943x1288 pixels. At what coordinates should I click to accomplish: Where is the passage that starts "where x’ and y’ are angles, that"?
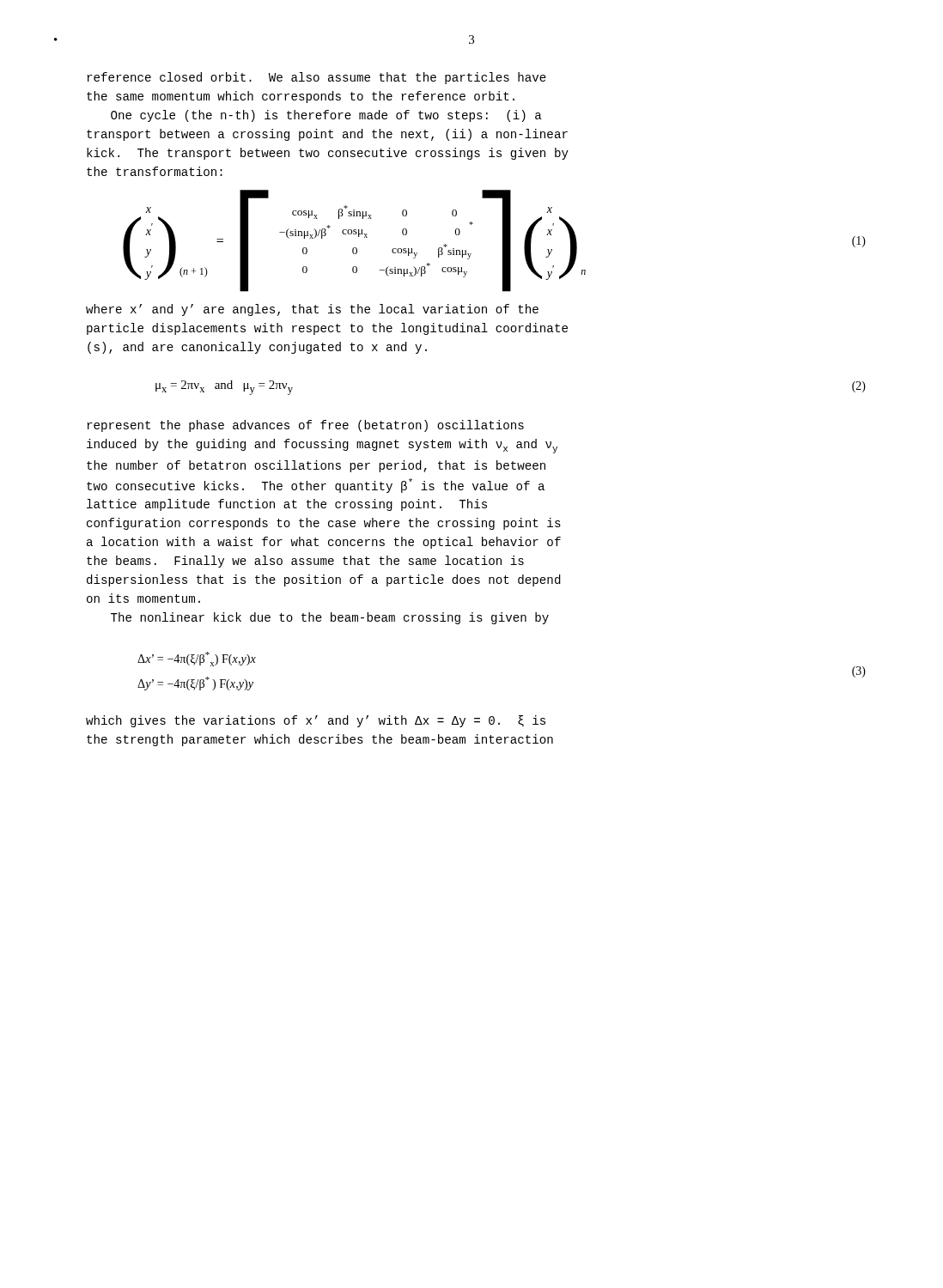pyautogui.click(x=476, y=329)
